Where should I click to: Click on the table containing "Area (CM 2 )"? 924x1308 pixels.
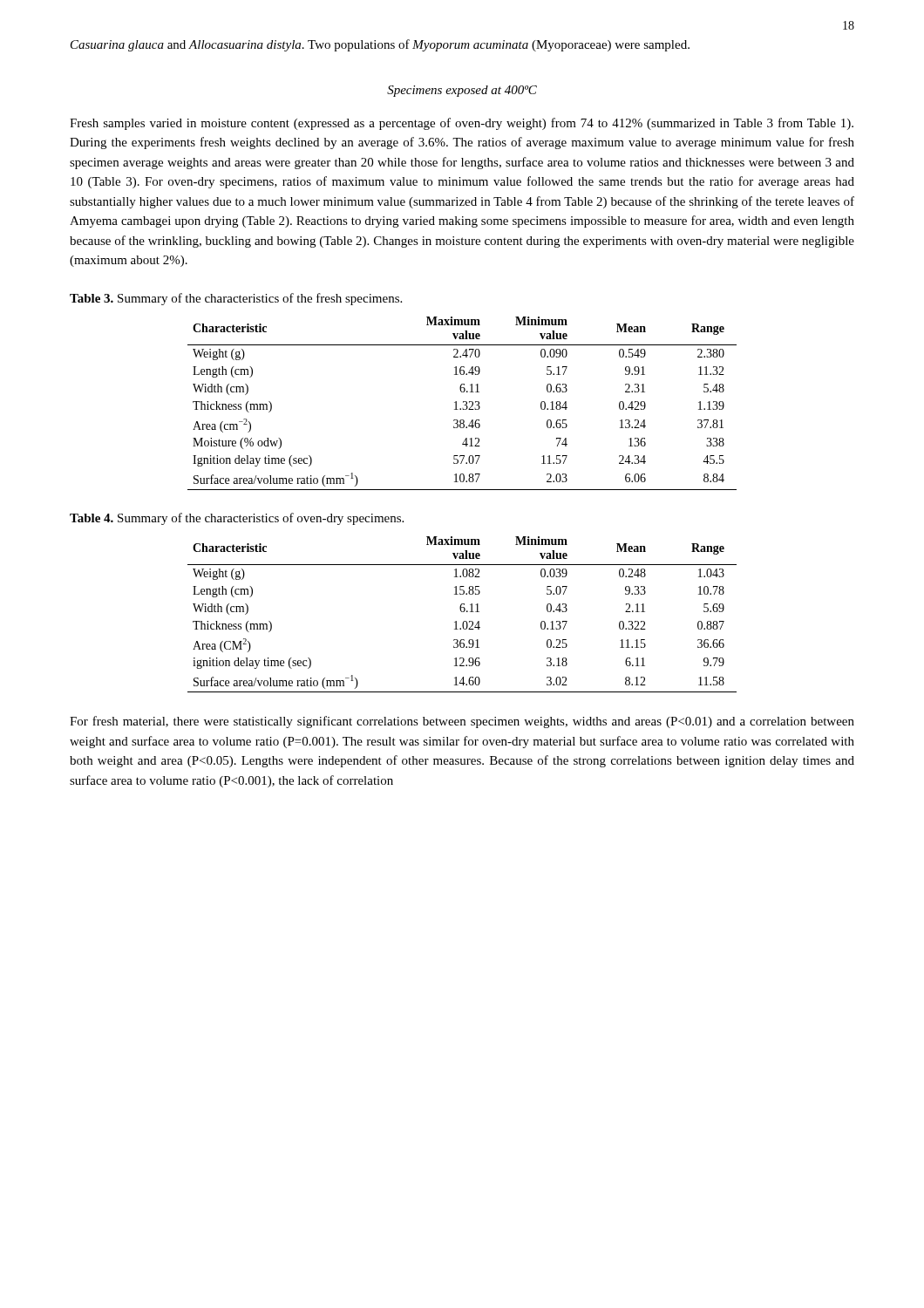[462, 613]
